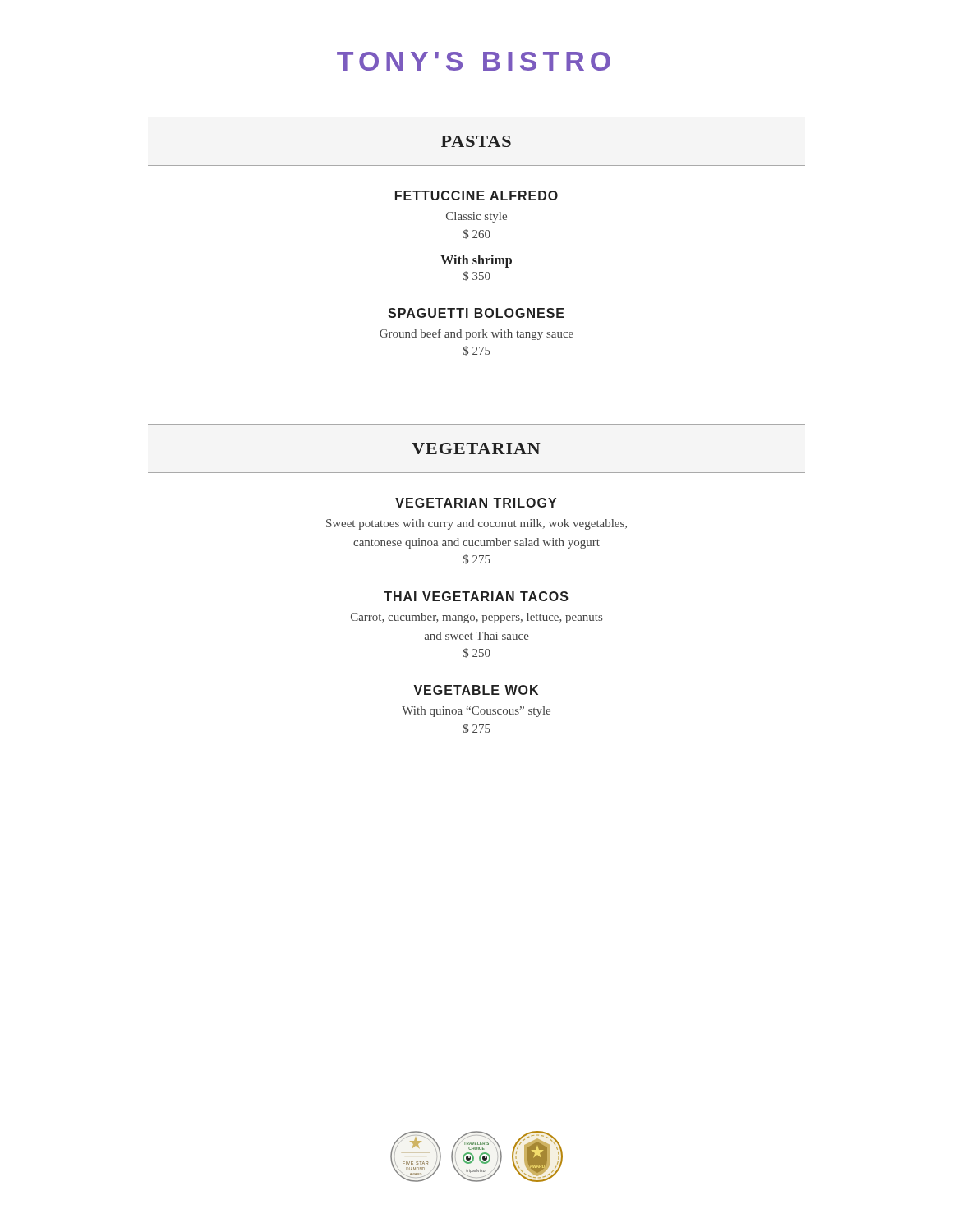
Task: Locate the block starting "With shrimp $ 350"
Action: [x=476, y=268]
